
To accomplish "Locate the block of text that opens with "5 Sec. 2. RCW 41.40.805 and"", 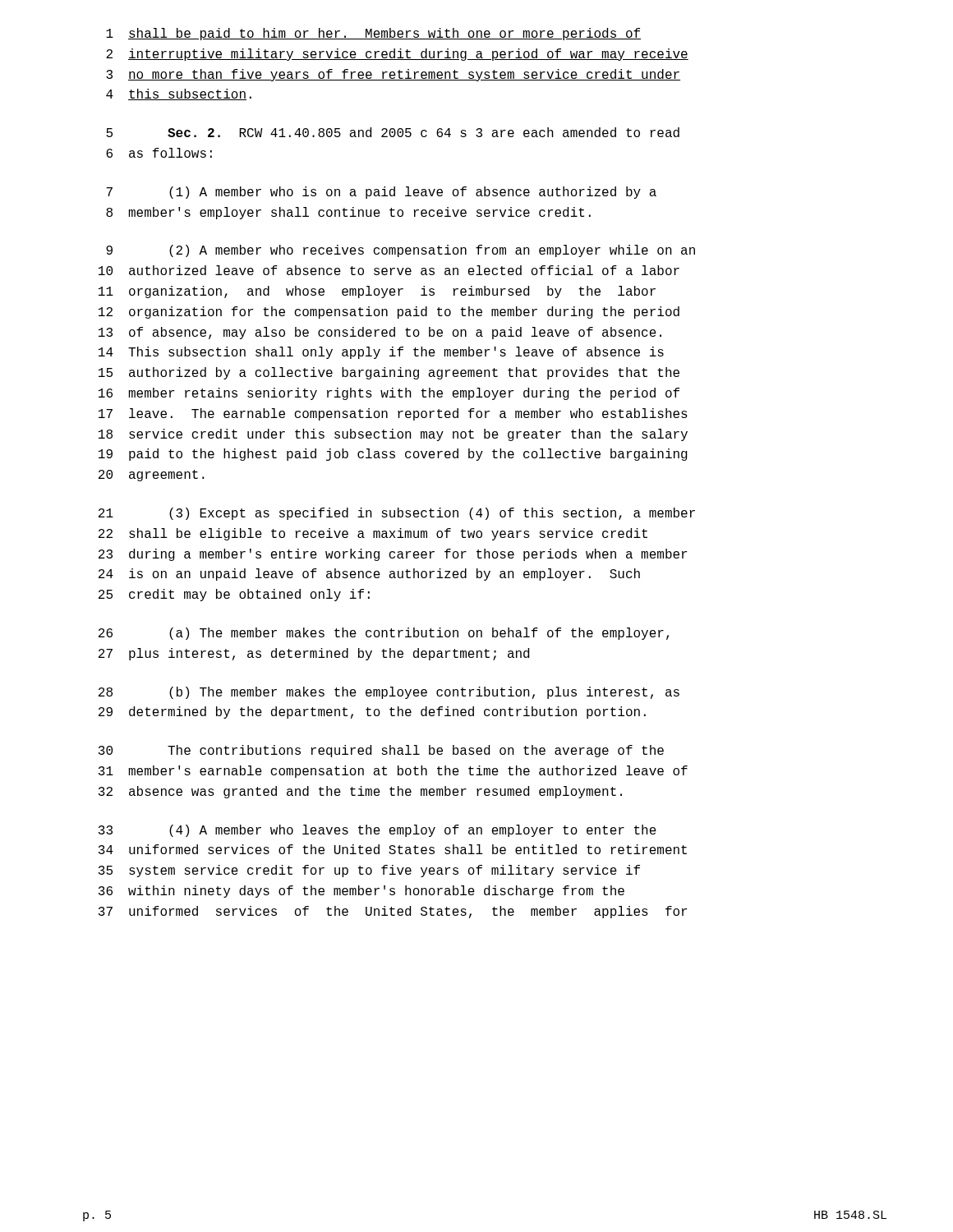I will pyautogui.click(x=485, y=145).
